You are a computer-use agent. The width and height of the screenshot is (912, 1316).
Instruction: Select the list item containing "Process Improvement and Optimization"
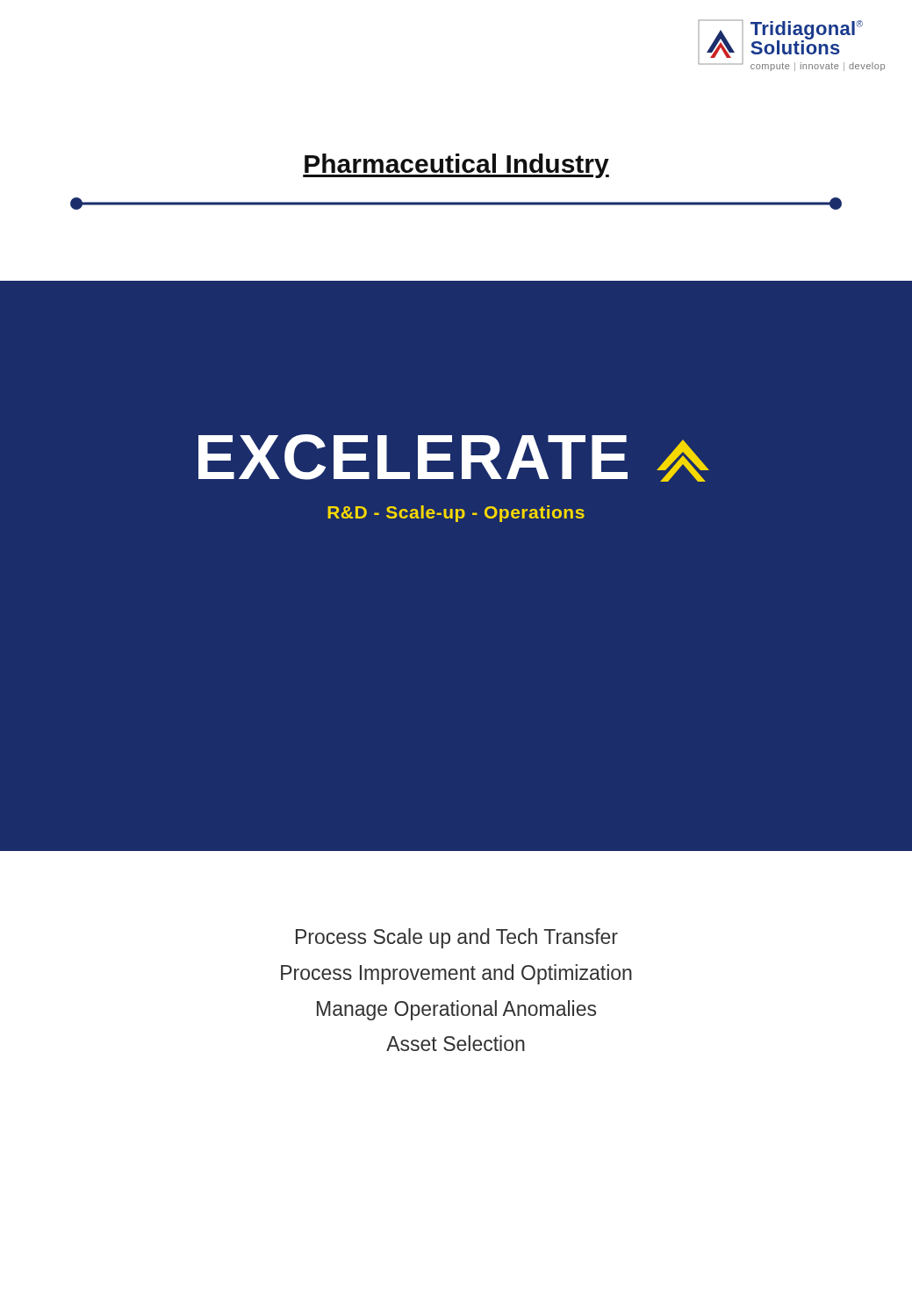point(456,973)
